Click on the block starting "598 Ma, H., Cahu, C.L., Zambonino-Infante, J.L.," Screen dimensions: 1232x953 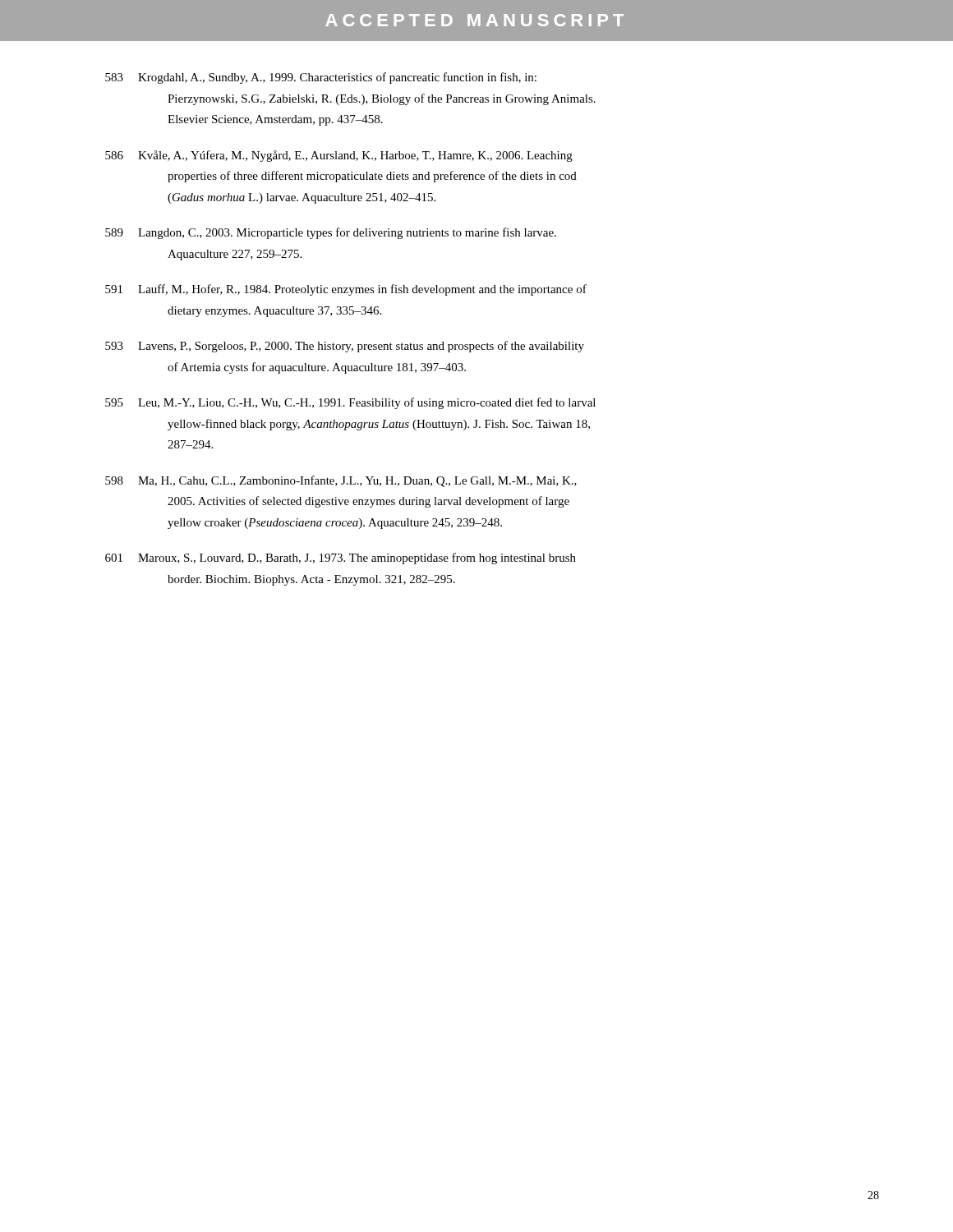click(x=476, y=502)
